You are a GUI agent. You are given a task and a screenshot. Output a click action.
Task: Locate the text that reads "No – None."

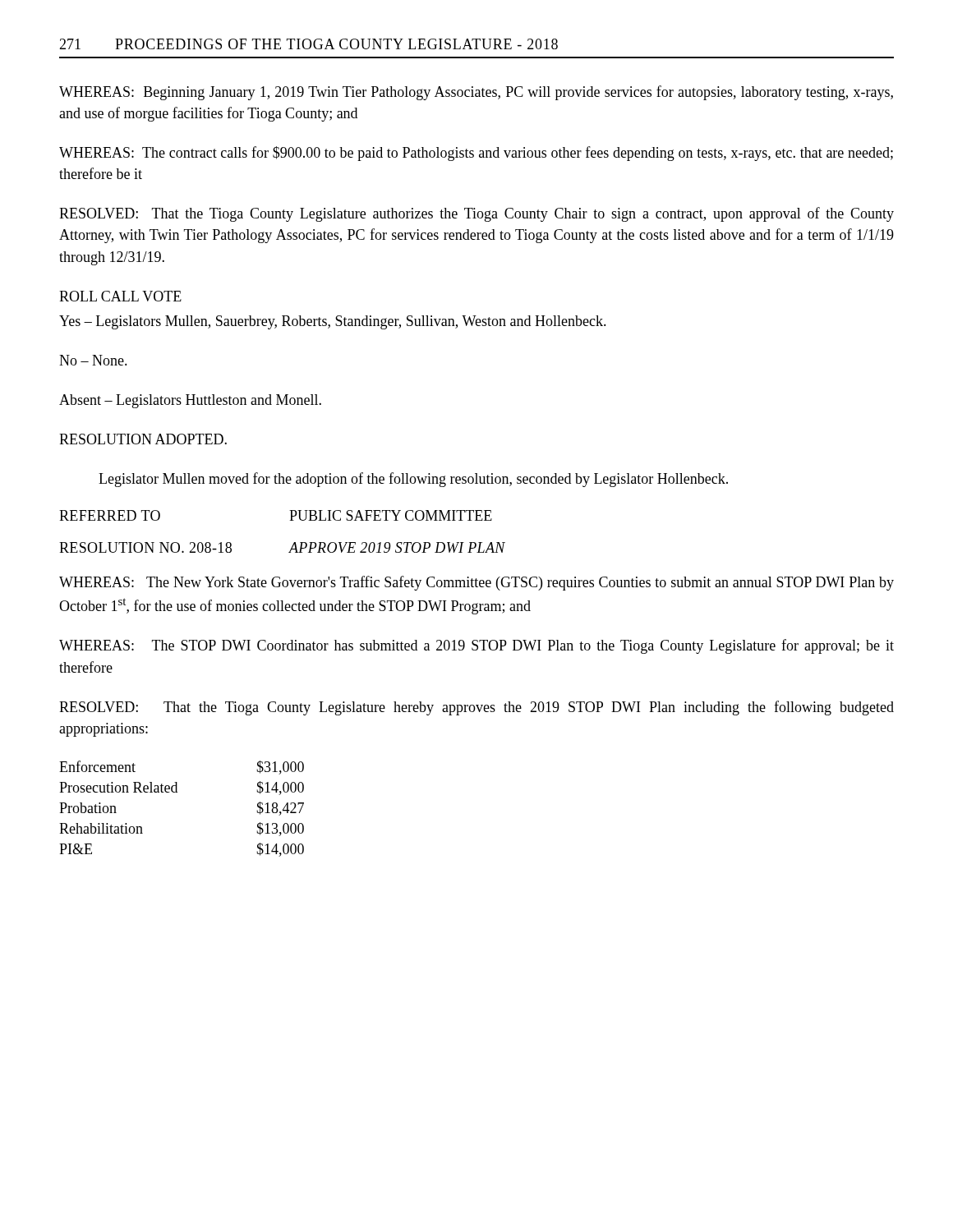tap(93, 360)
